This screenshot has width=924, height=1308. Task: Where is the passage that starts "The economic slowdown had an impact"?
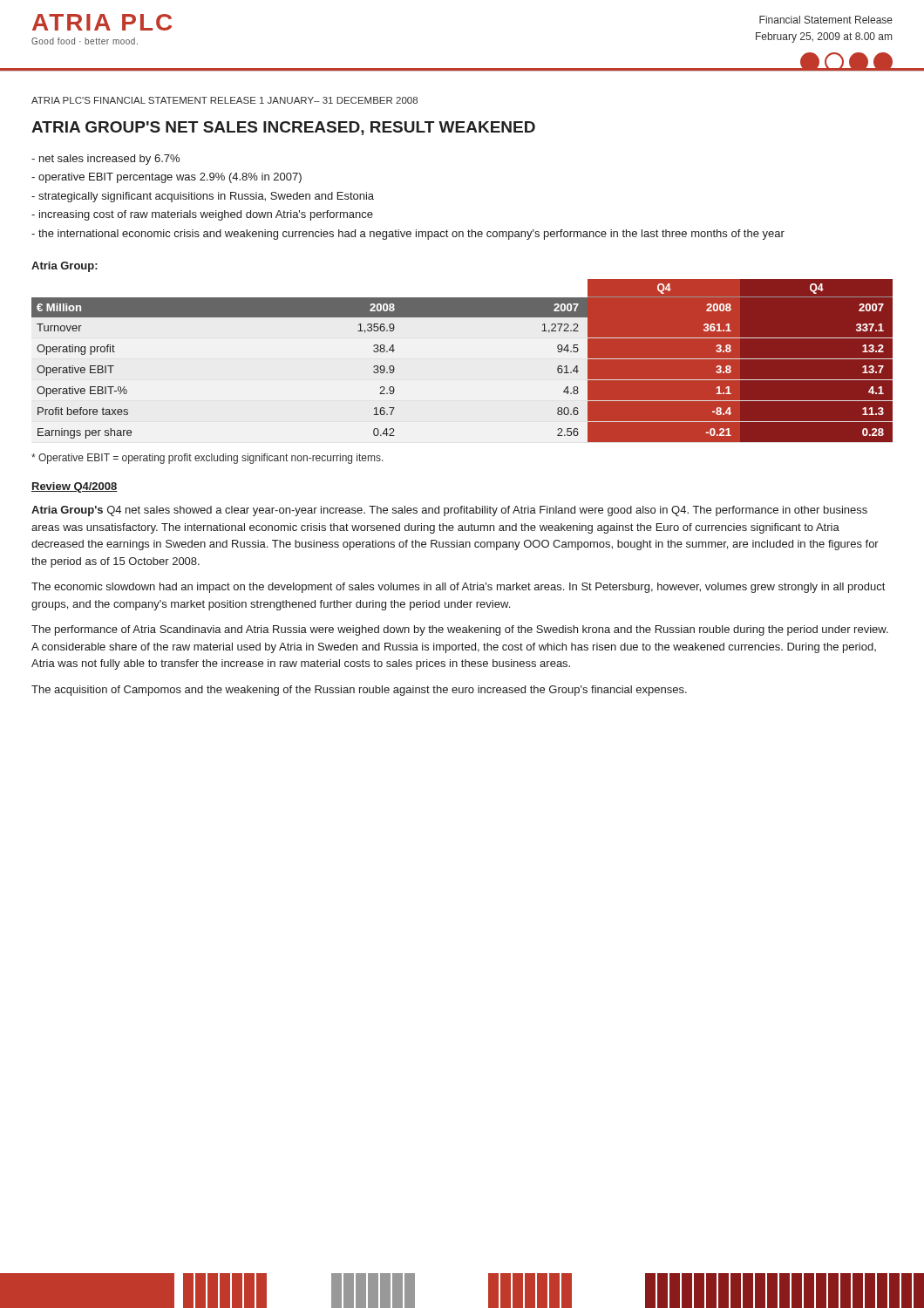(x=458, y=595)
